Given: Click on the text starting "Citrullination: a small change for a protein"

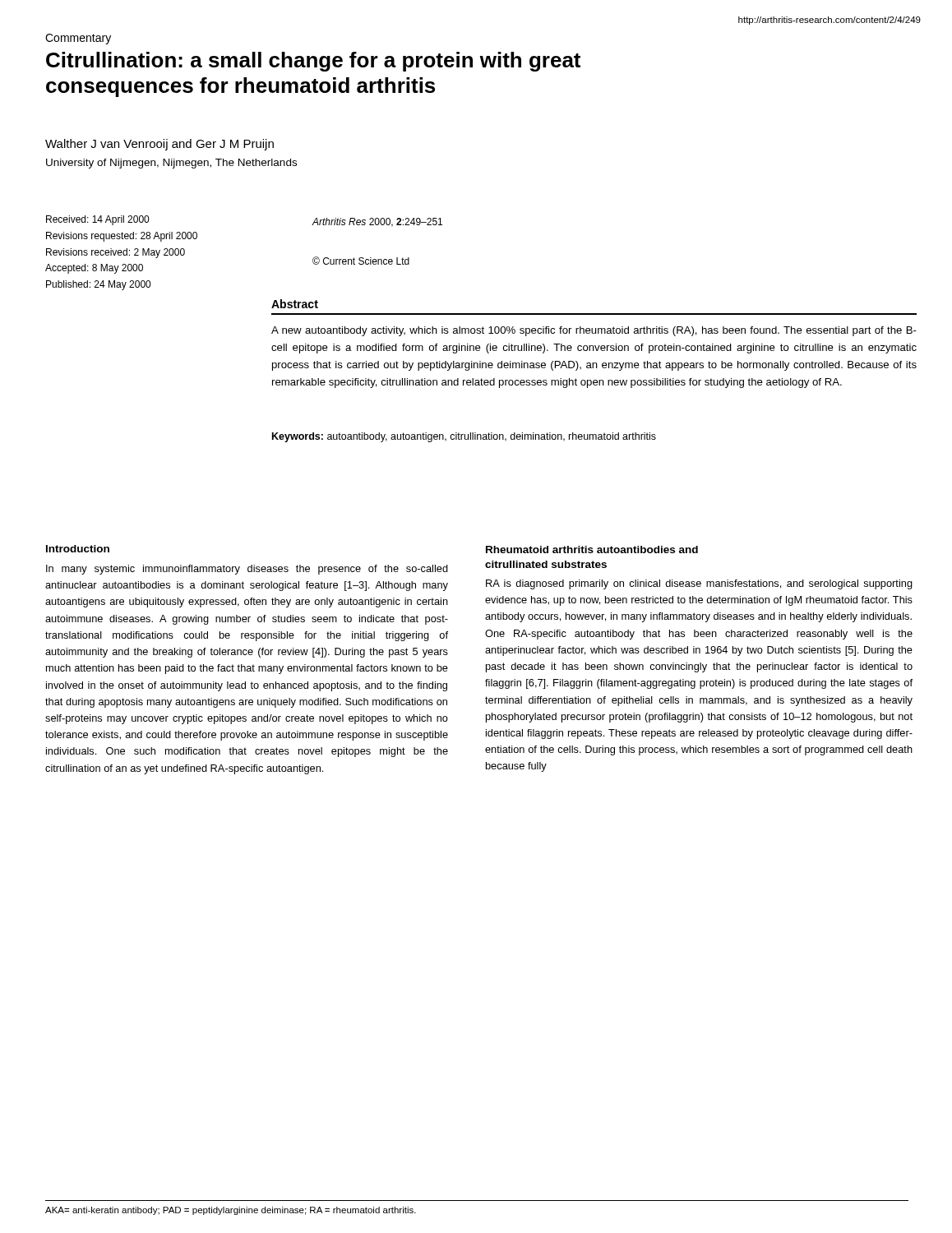Looking at the screenshot, I should 313,73.
